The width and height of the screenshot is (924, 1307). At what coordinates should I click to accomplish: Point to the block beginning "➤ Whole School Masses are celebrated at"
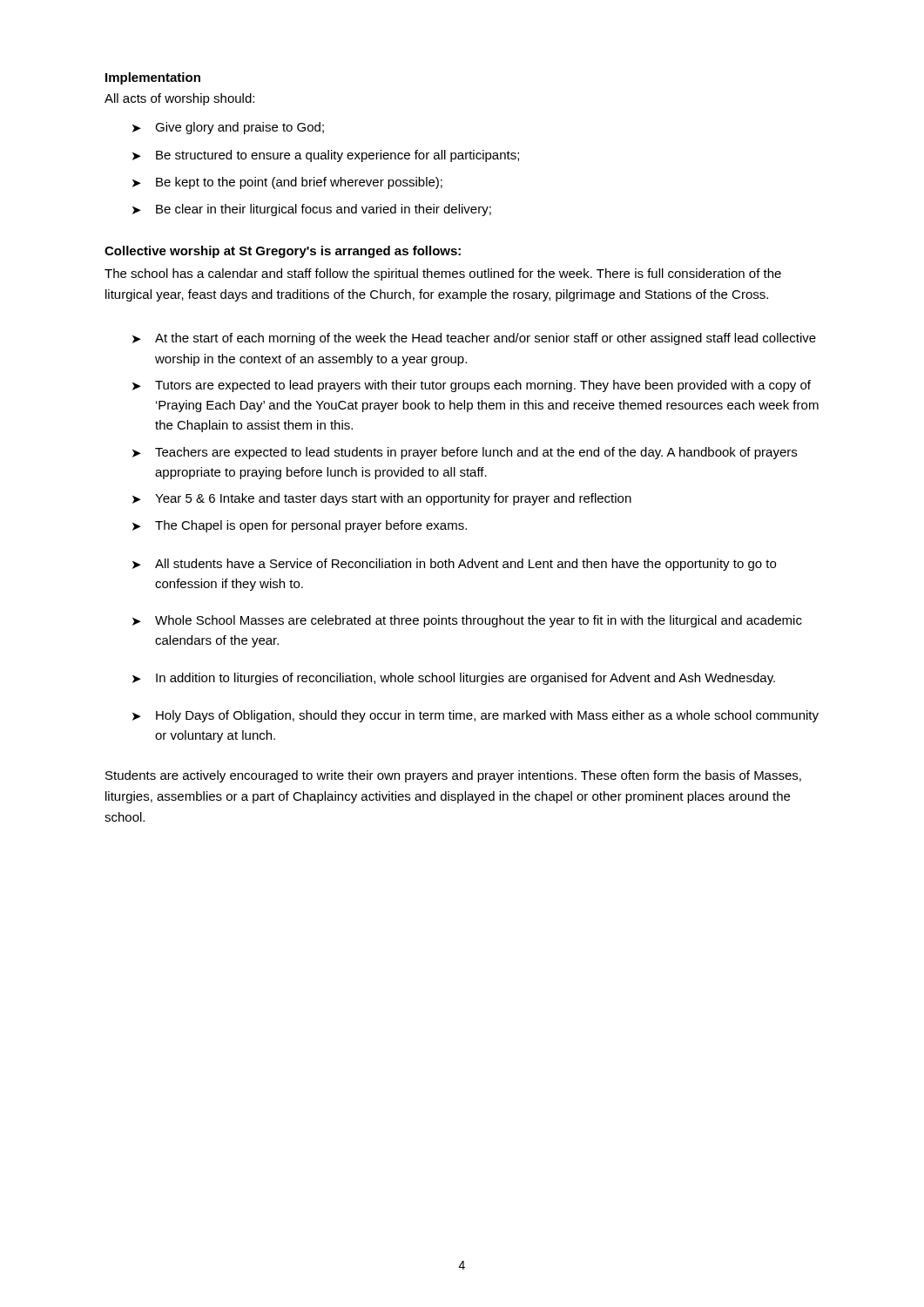point(475,630)
